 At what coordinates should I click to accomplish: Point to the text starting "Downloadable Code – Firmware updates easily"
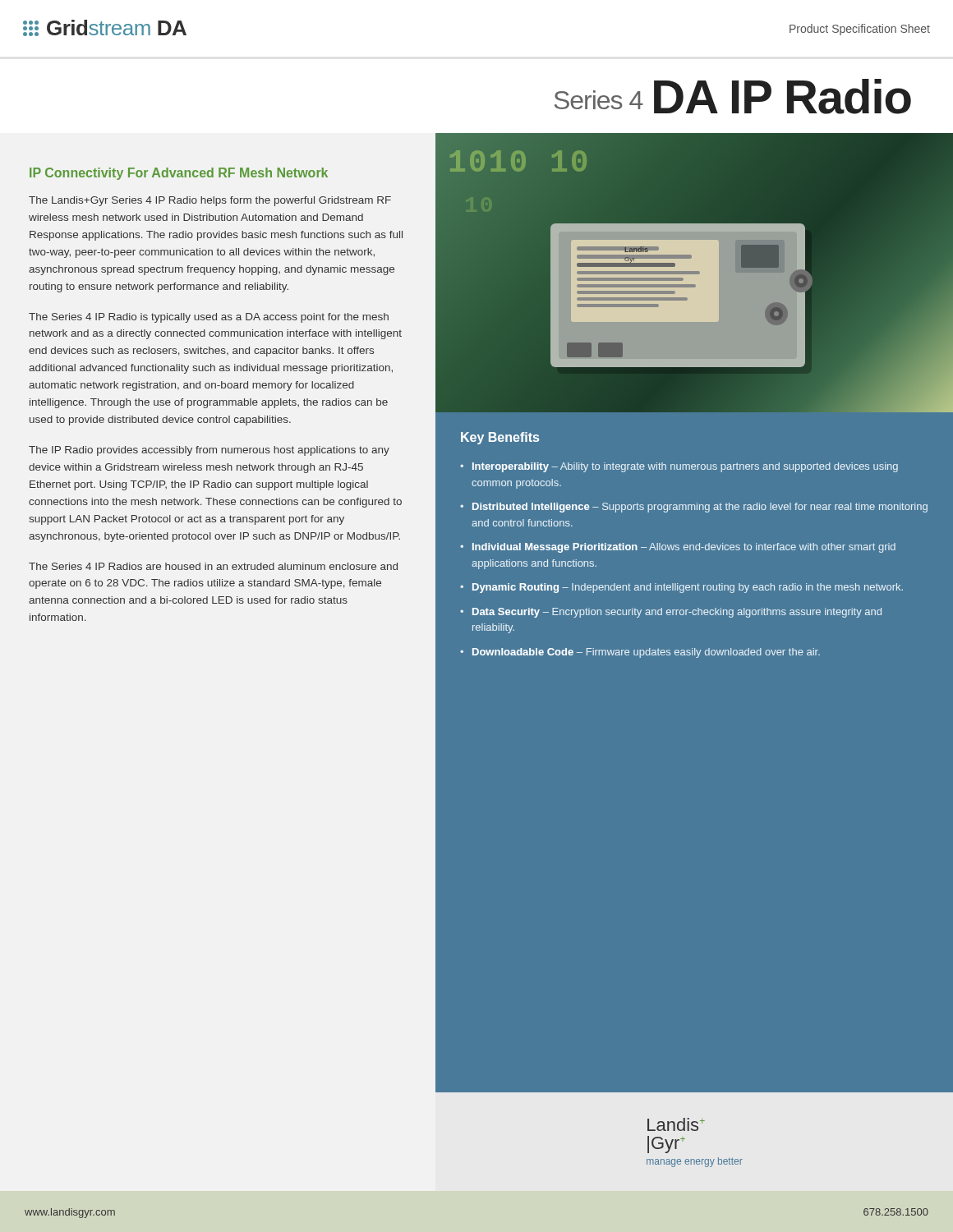[x=646, y=651]
